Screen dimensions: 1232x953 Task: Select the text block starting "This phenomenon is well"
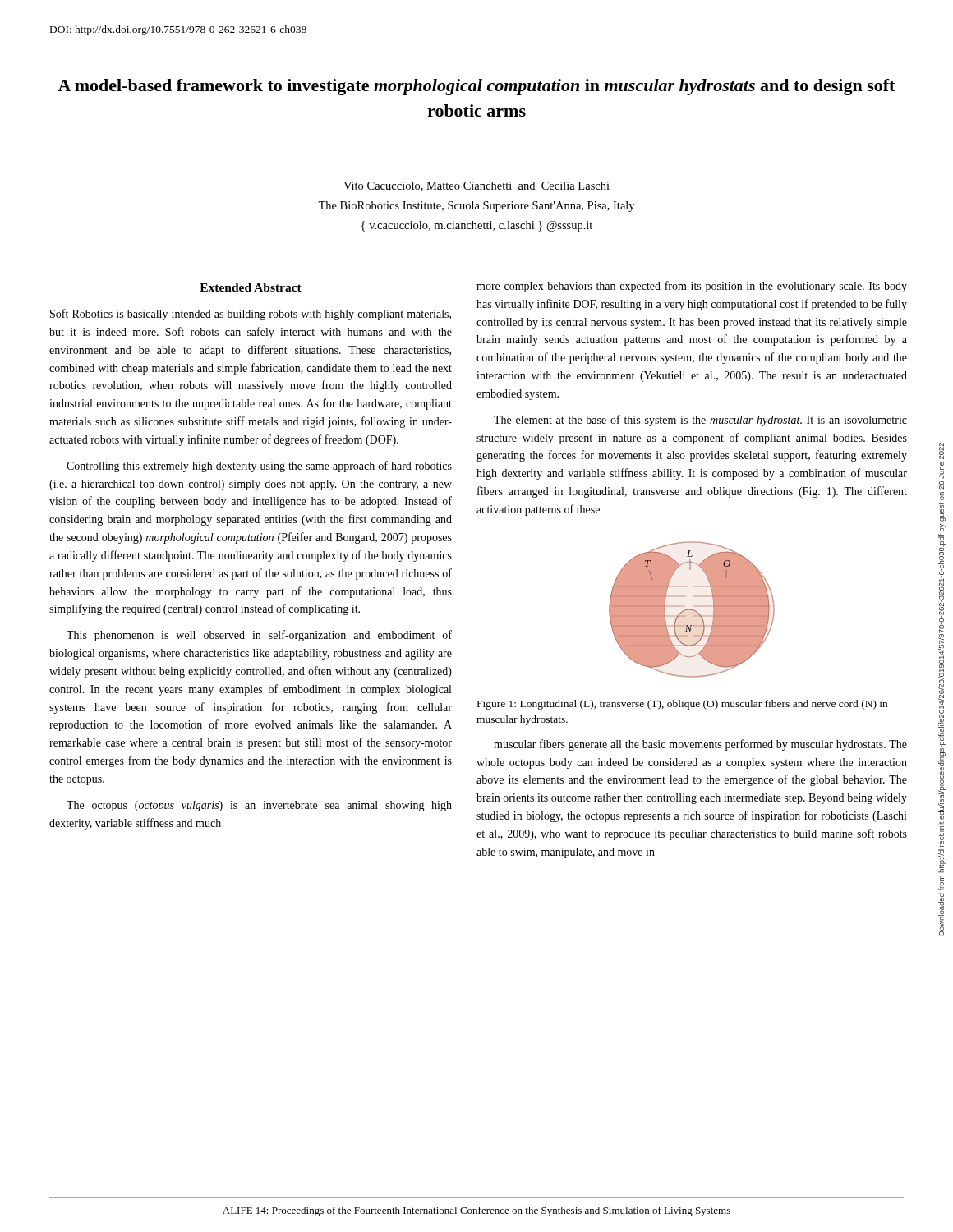click(x=251, y=707)
